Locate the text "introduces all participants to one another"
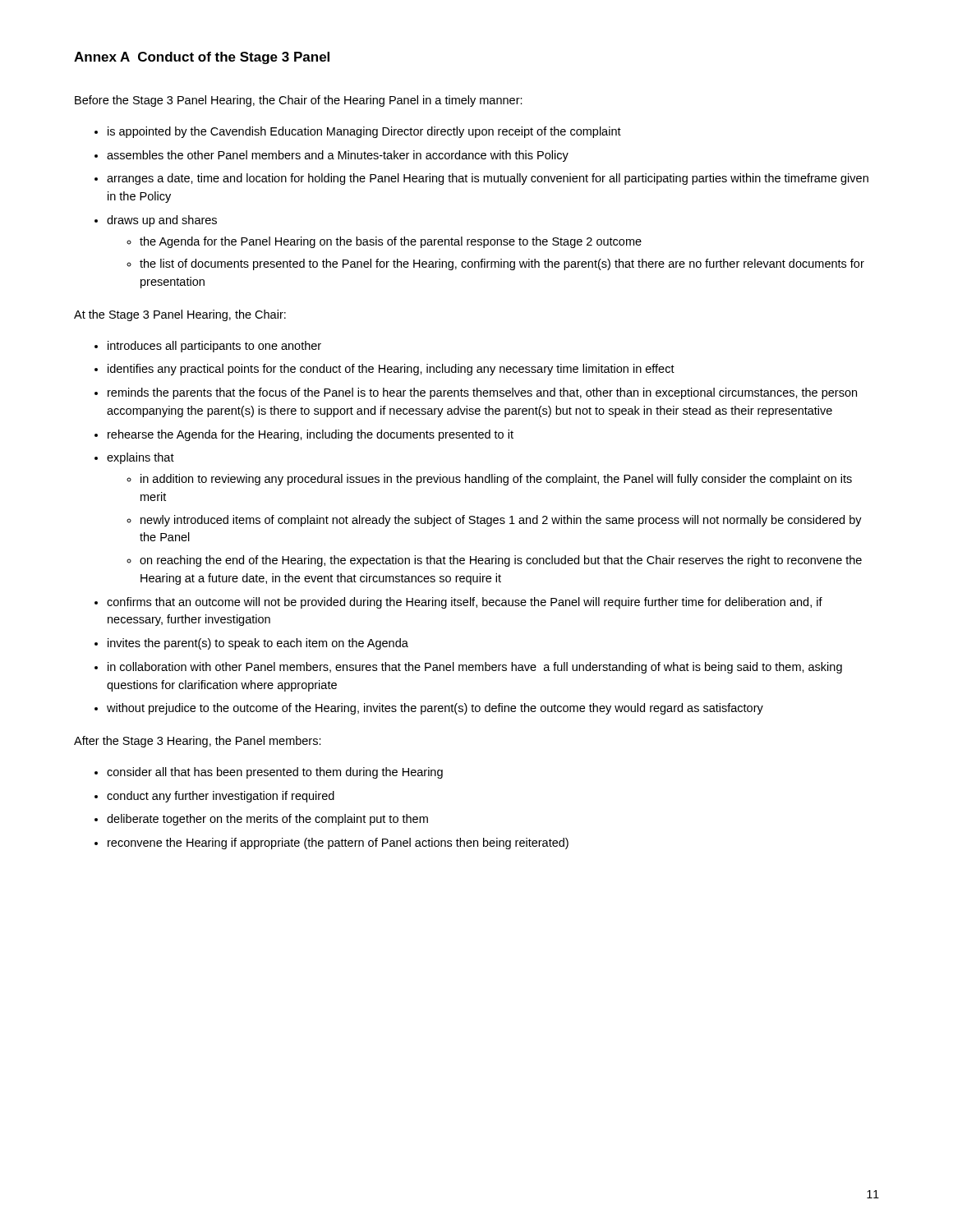Viewport: 953px width, 1232px height. click(214, 345)
